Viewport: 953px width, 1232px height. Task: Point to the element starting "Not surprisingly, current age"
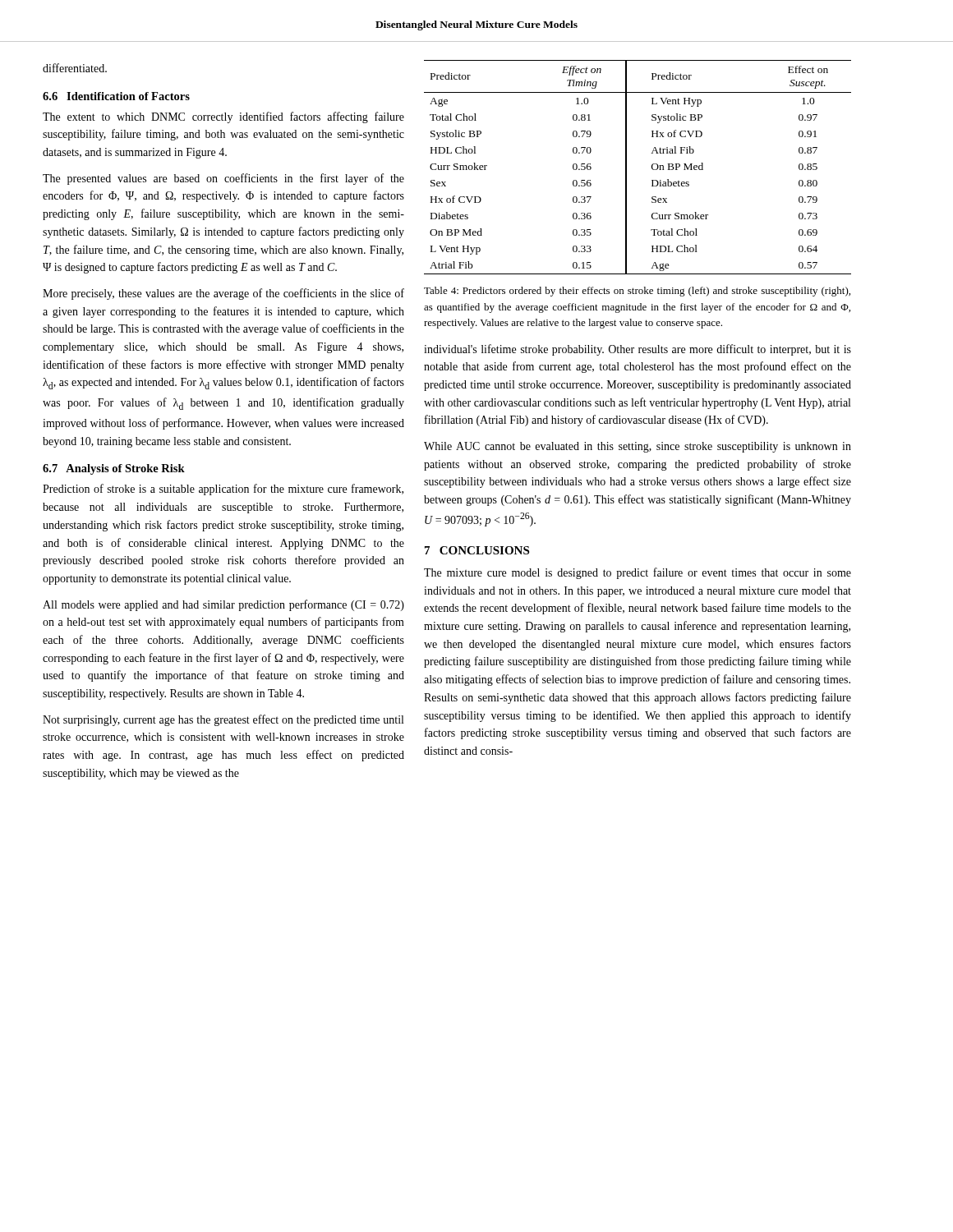[223, 746]
